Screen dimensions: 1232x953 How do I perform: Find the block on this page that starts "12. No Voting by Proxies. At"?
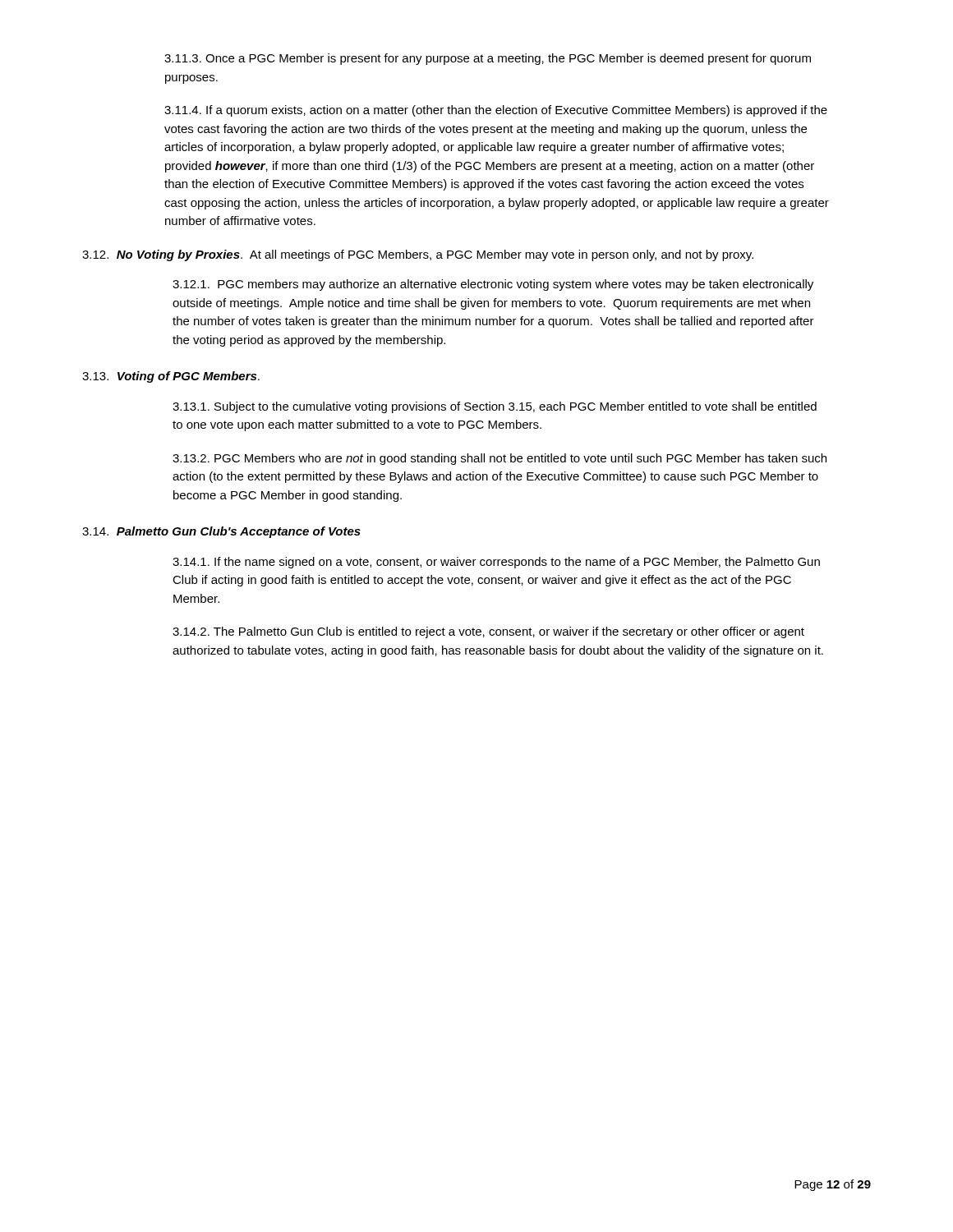pos(418,254)
